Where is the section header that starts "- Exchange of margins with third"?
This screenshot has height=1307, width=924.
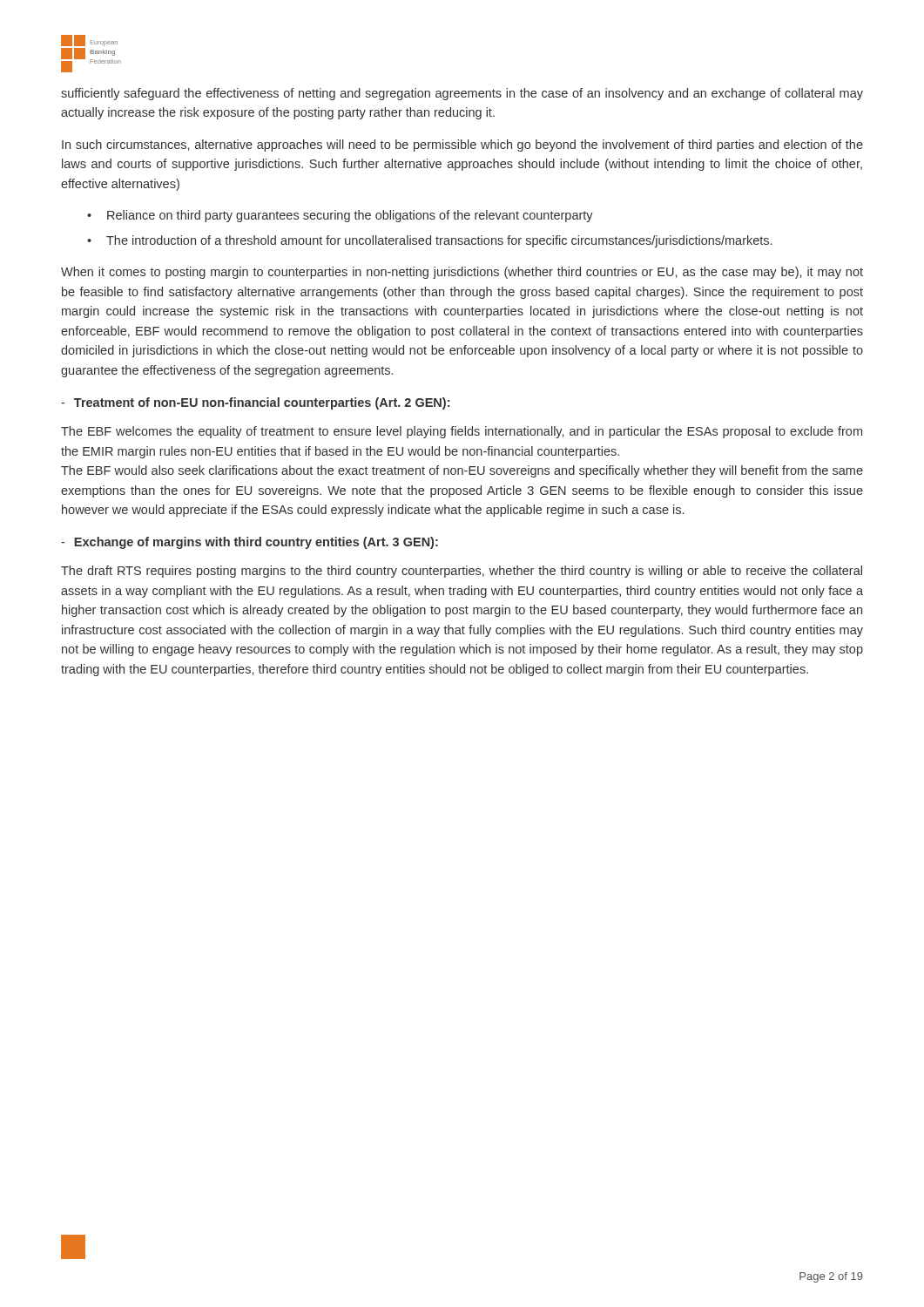250,542
